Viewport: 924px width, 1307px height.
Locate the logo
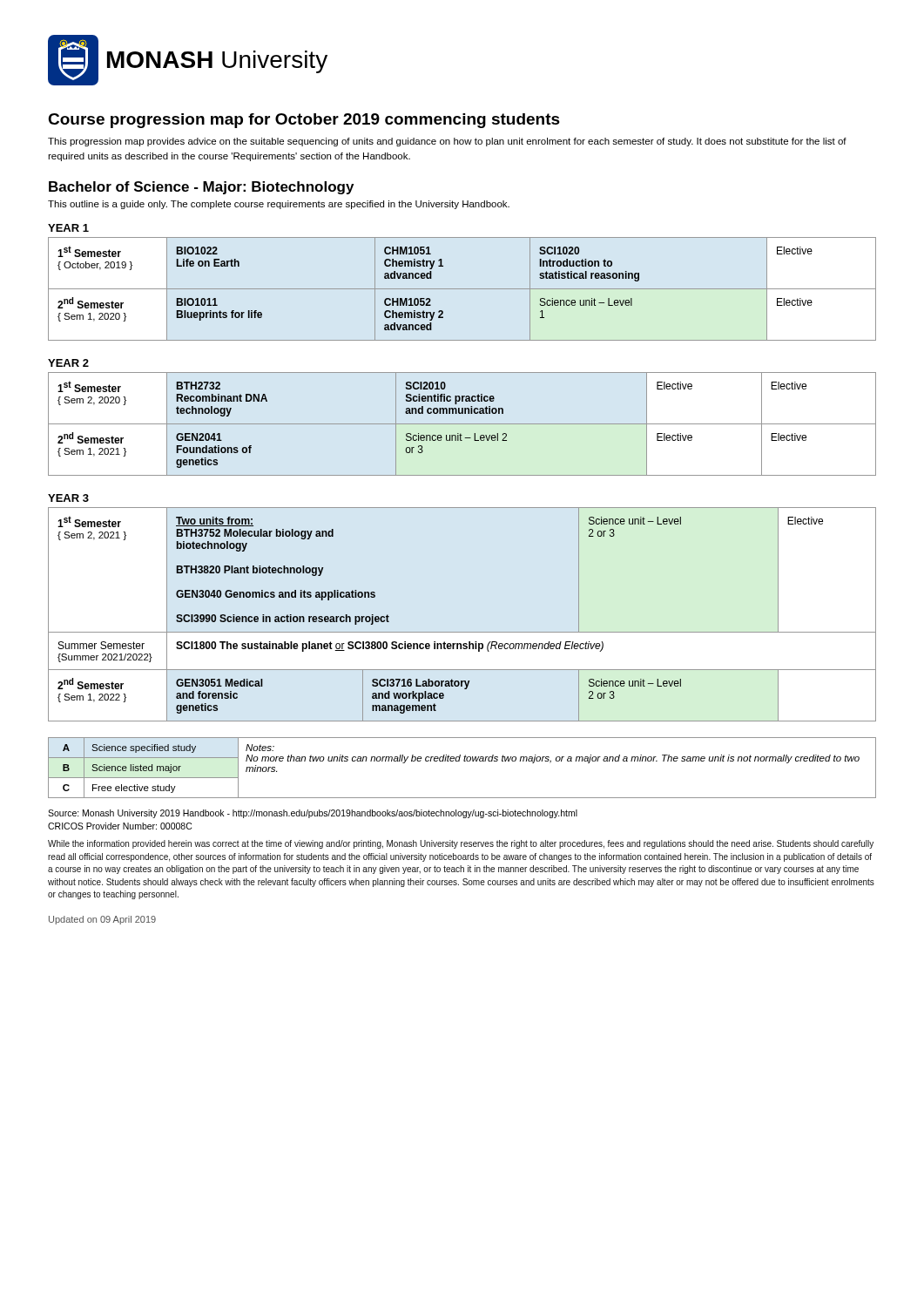(462, 60)
